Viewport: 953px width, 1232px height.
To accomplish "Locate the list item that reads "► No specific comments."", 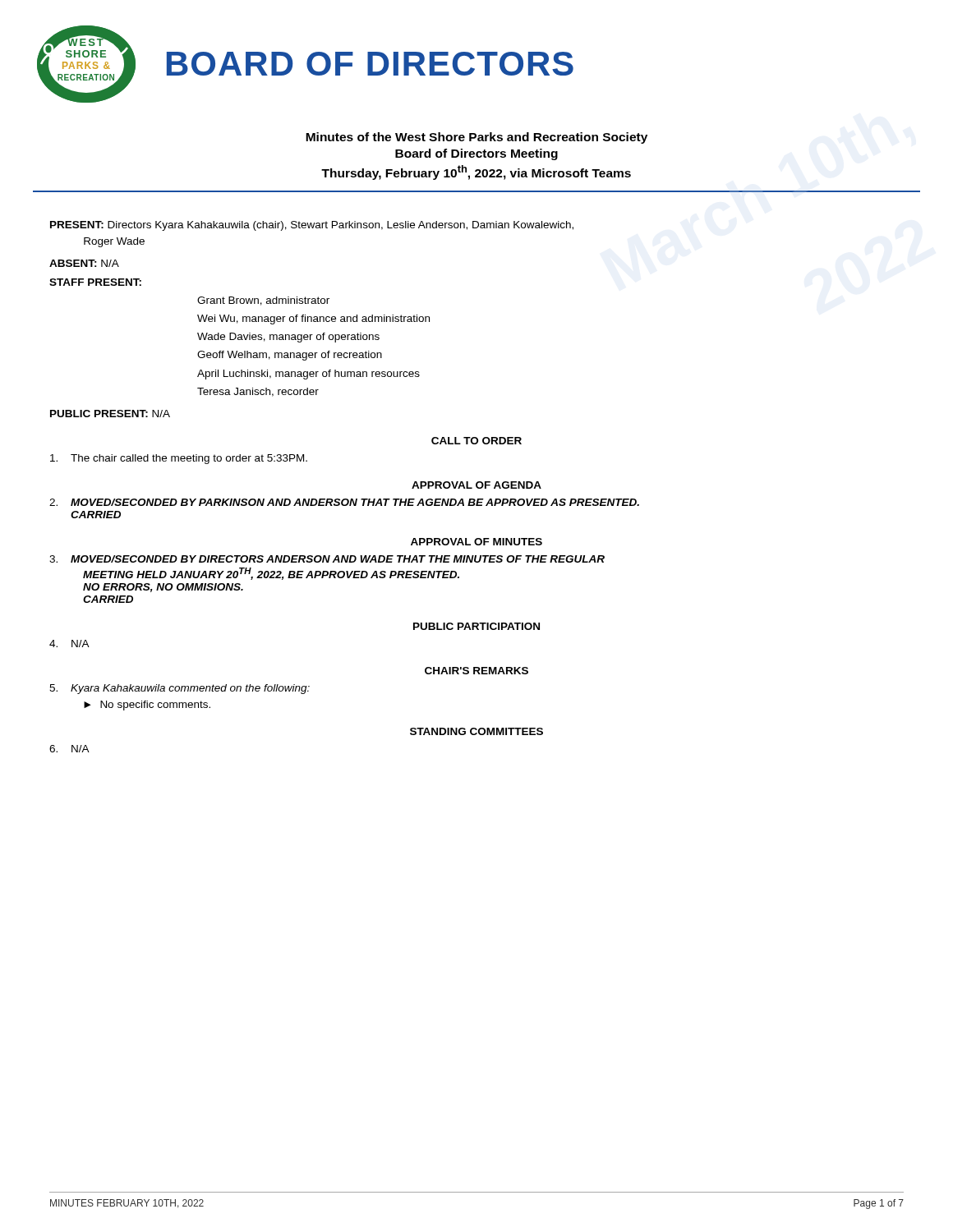I will [147, 704].
